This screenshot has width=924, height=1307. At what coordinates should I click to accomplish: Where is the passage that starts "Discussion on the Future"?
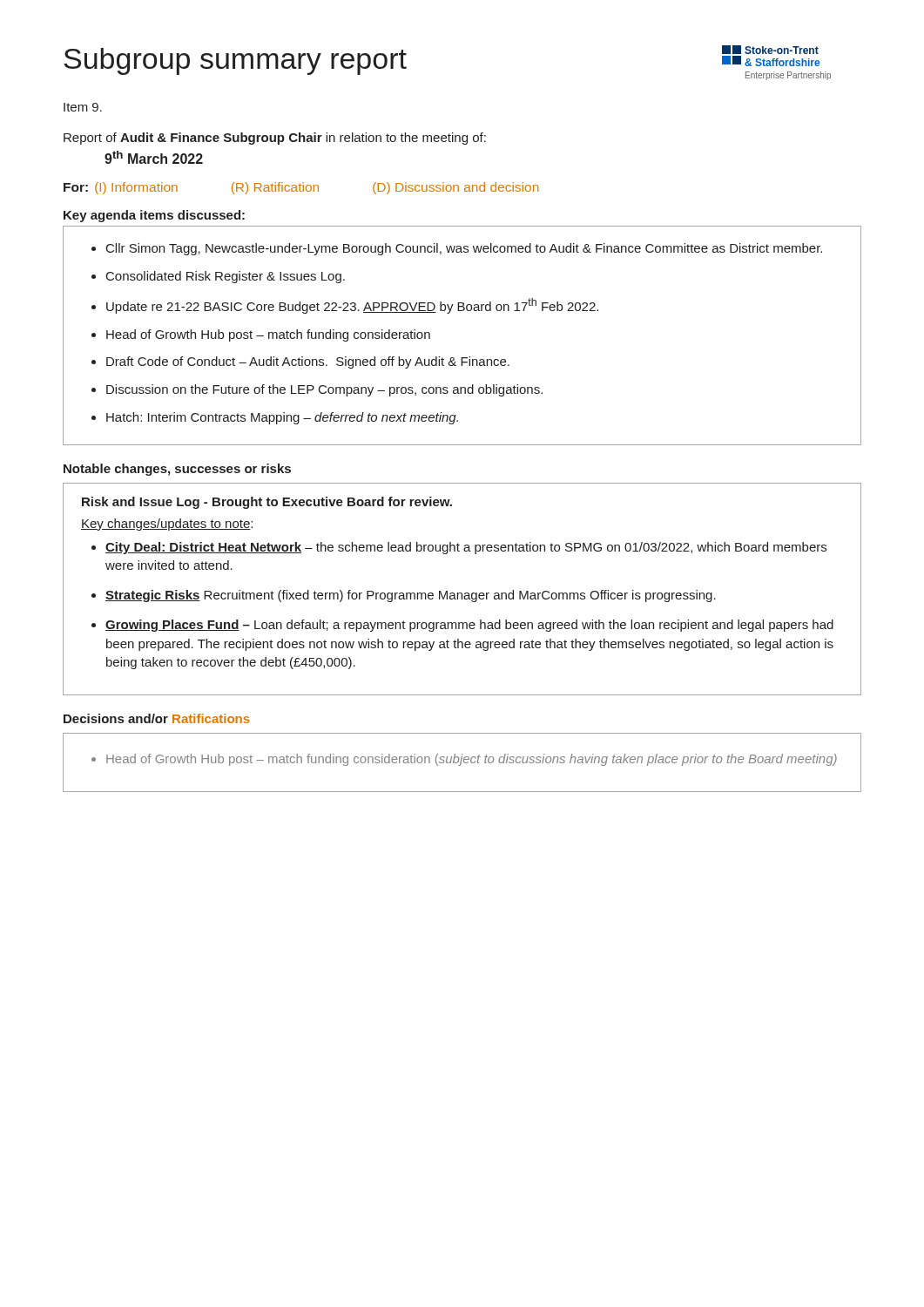[325, 389]
